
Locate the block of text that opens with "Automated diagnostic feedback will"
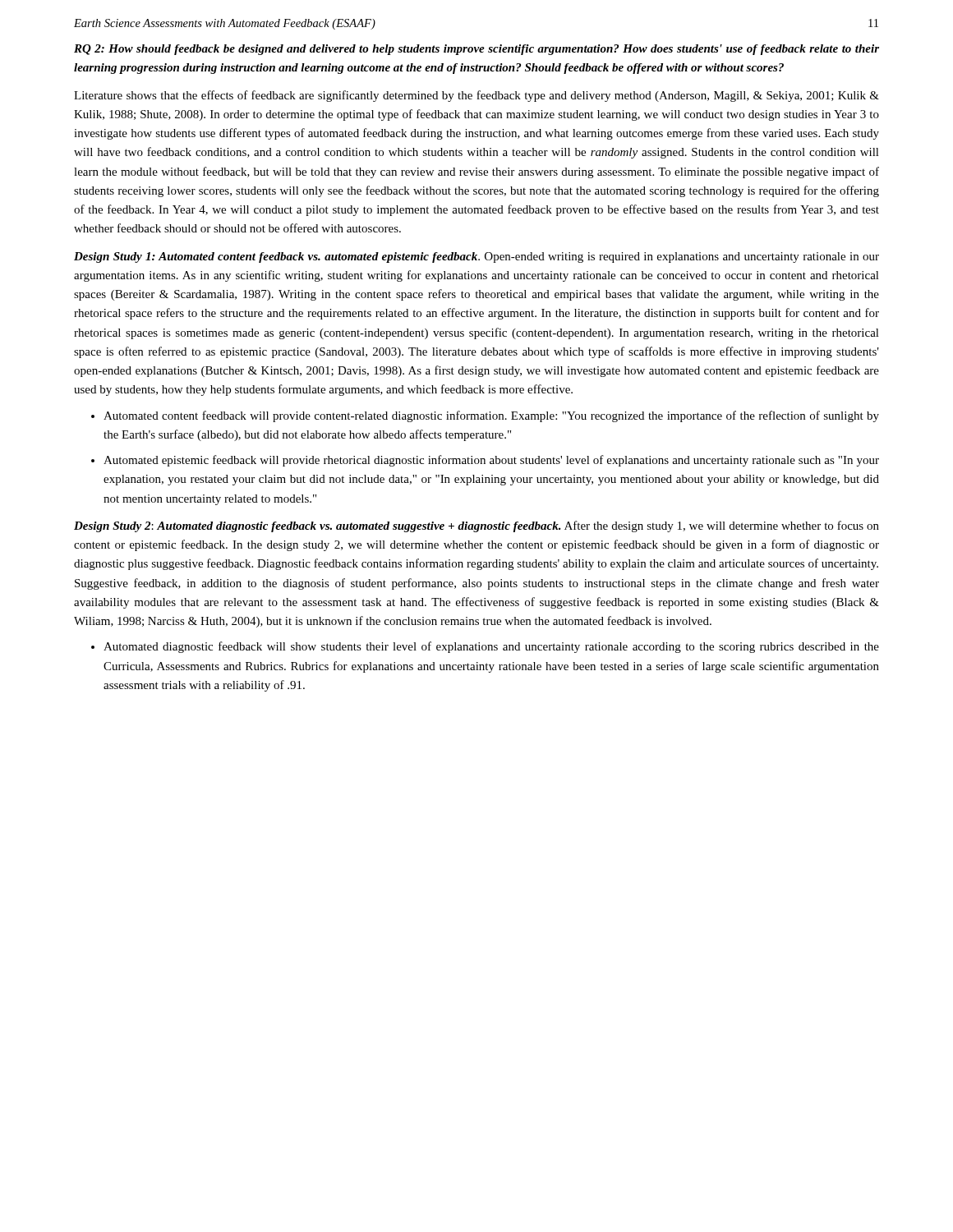click(491, 666)
